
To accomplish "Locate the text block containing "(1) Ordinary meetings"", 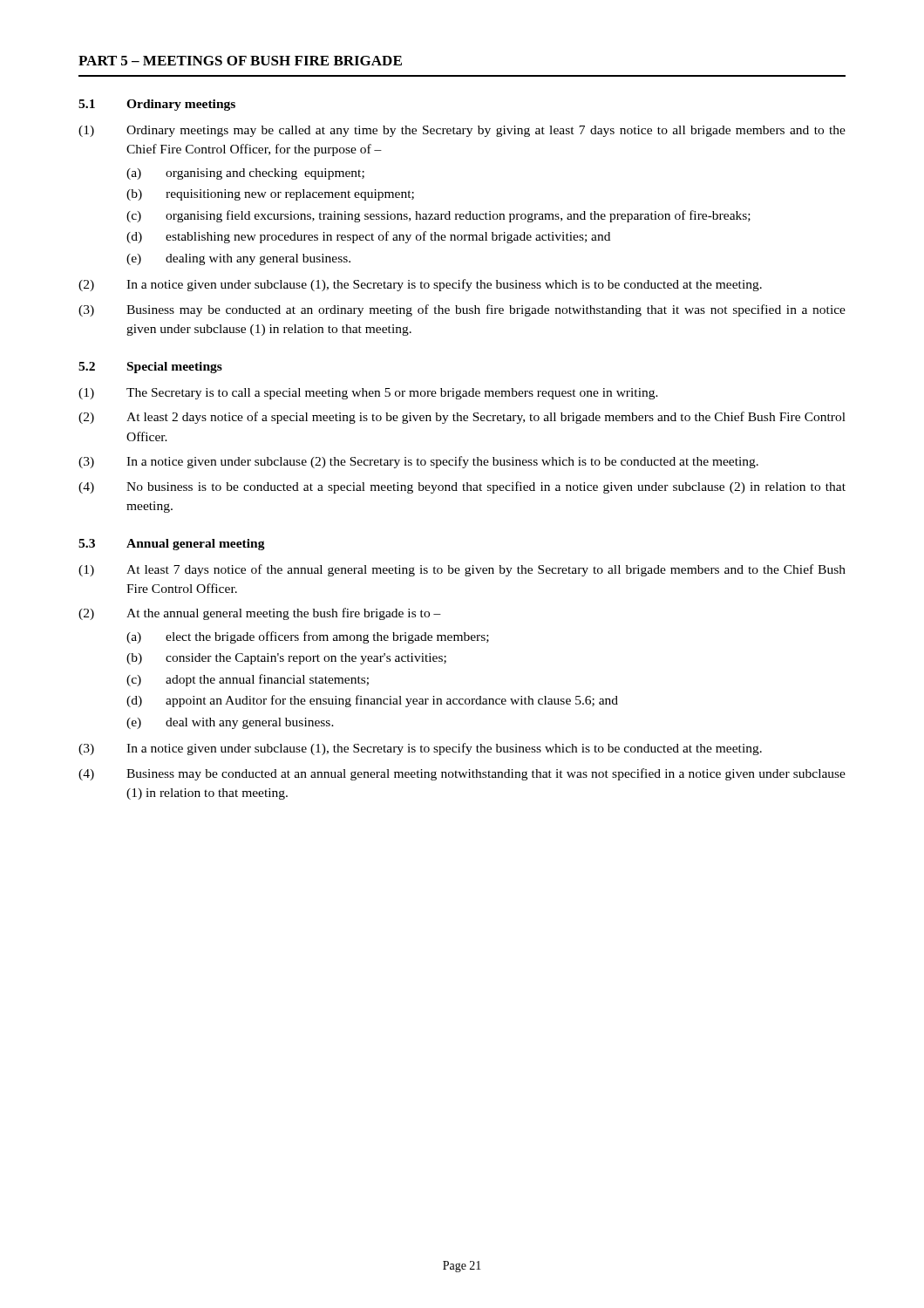I will [462, 131].
